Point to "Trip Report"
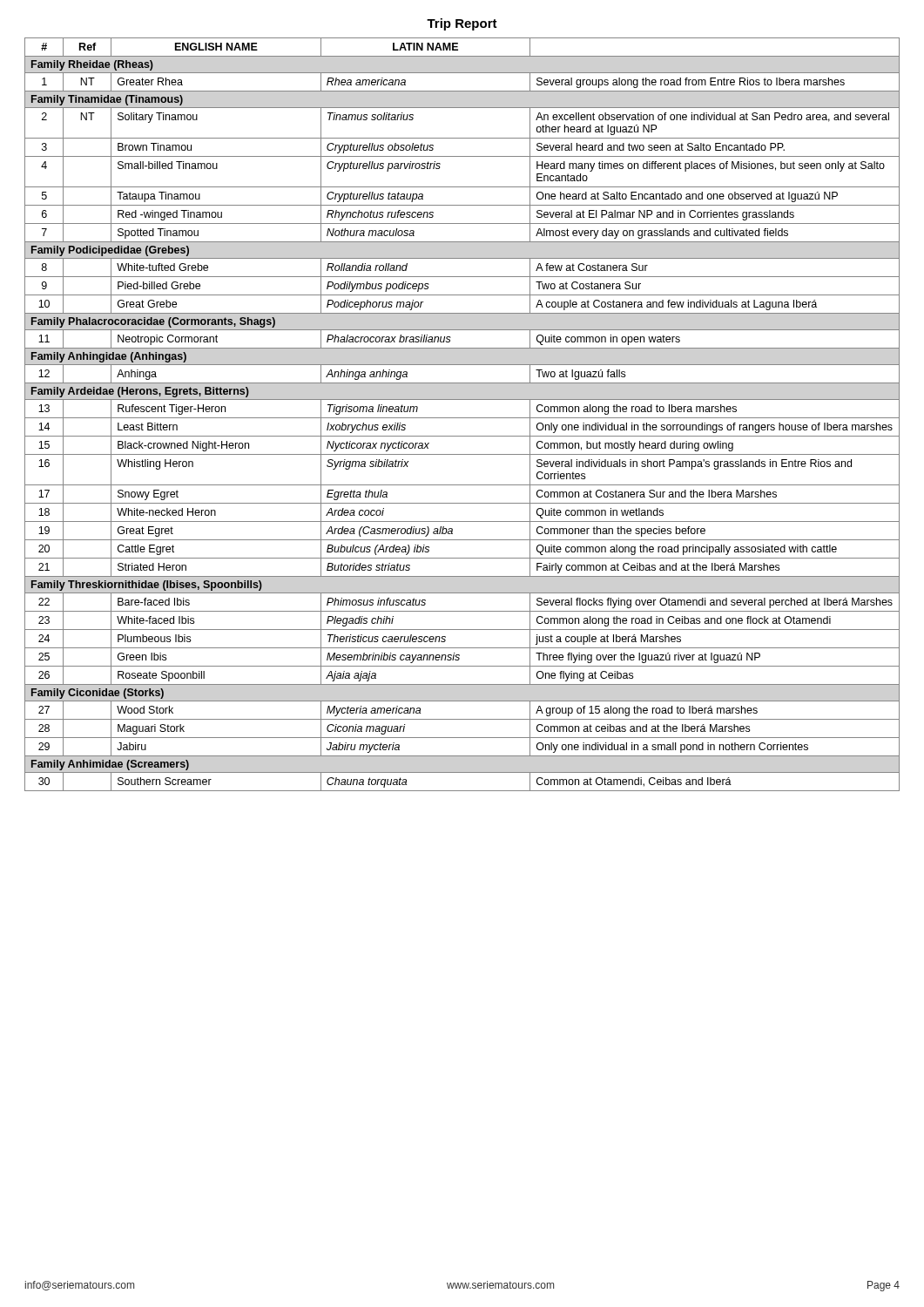Screen dimensions: 1307x924 pyautogui.click(x=462, y=23)
